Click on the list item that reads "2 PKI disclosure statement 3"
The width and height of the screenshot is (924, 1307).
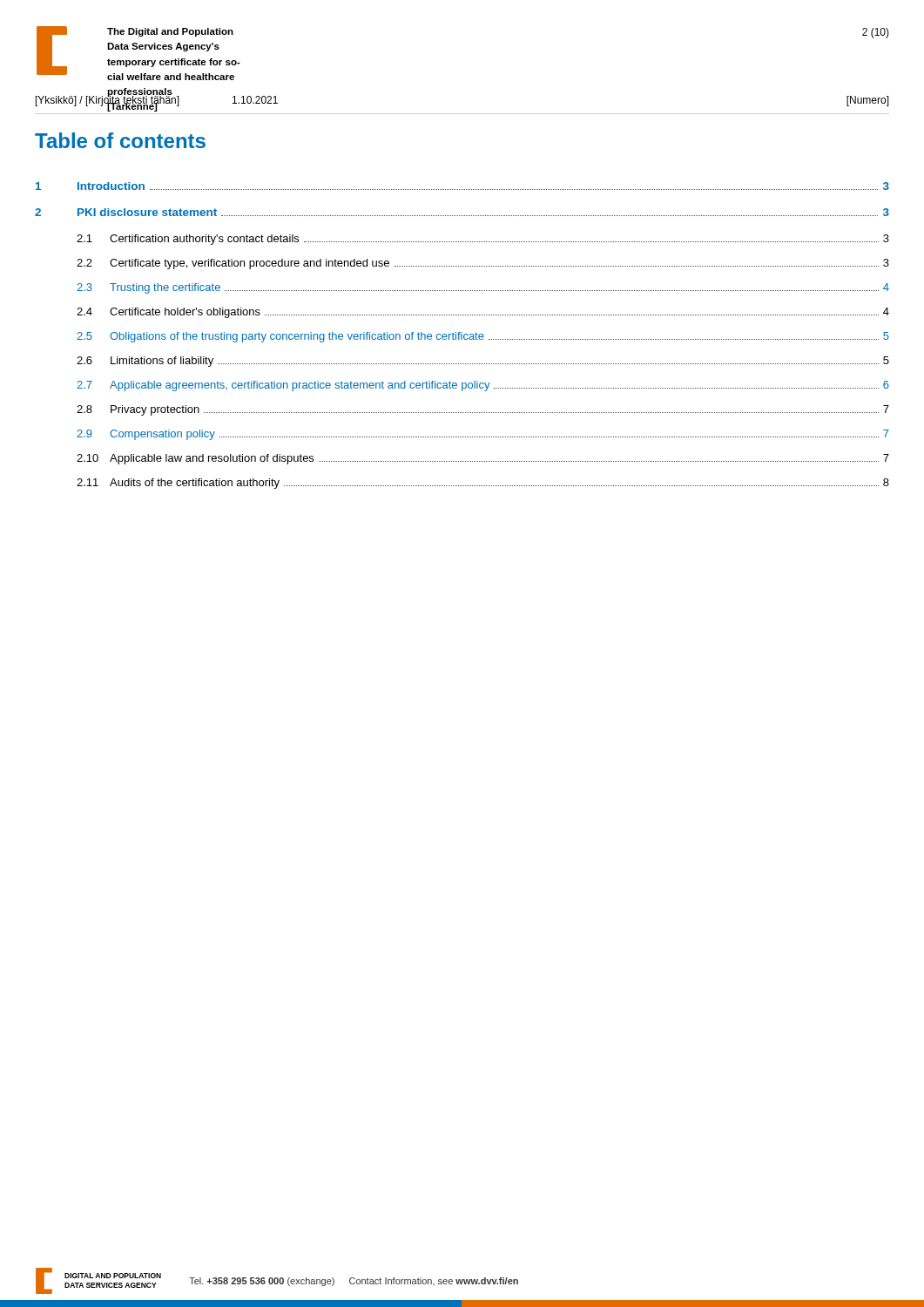(462, 212)
